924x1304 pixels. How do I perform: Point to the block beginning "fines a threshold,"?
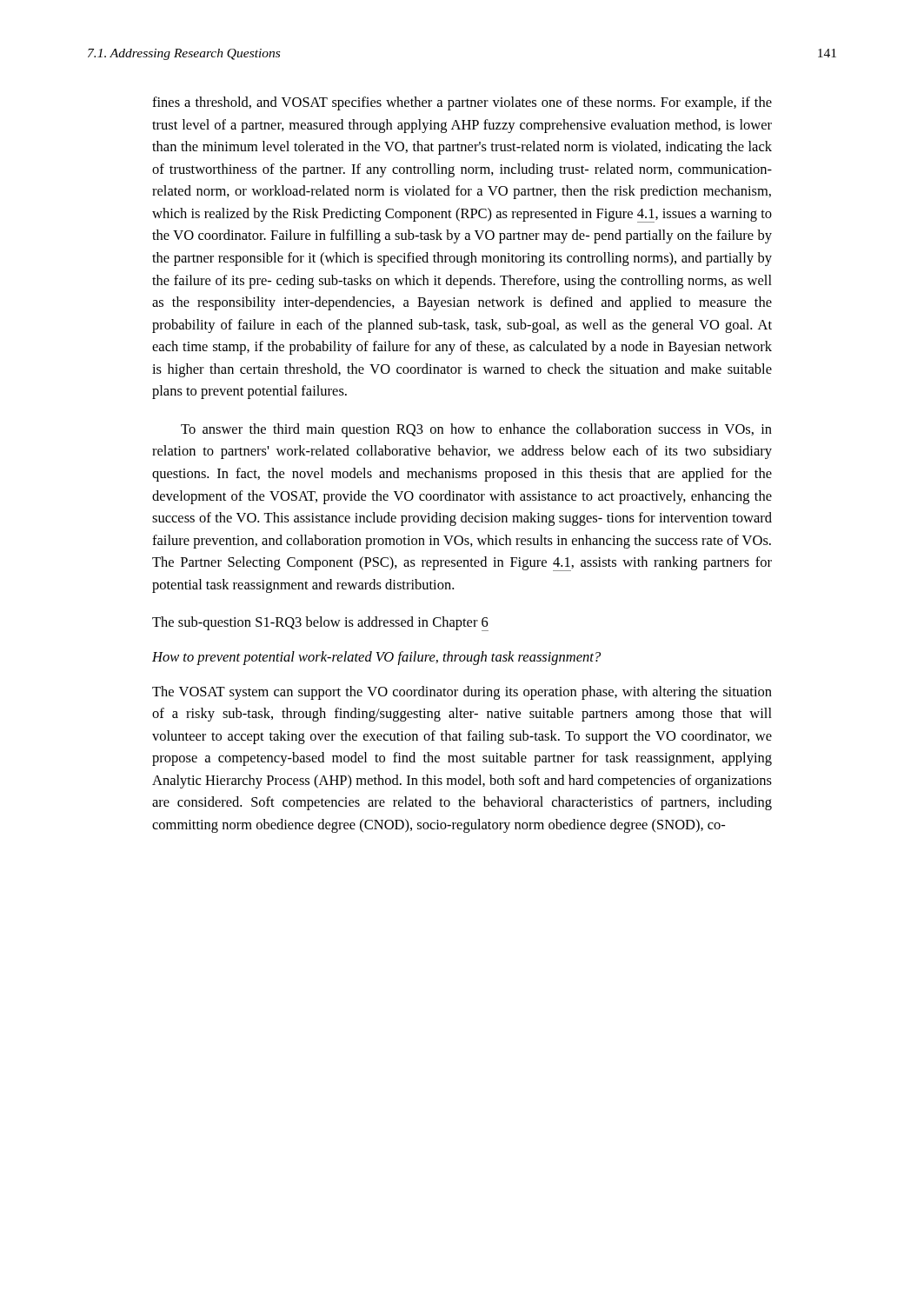[462, 247]
